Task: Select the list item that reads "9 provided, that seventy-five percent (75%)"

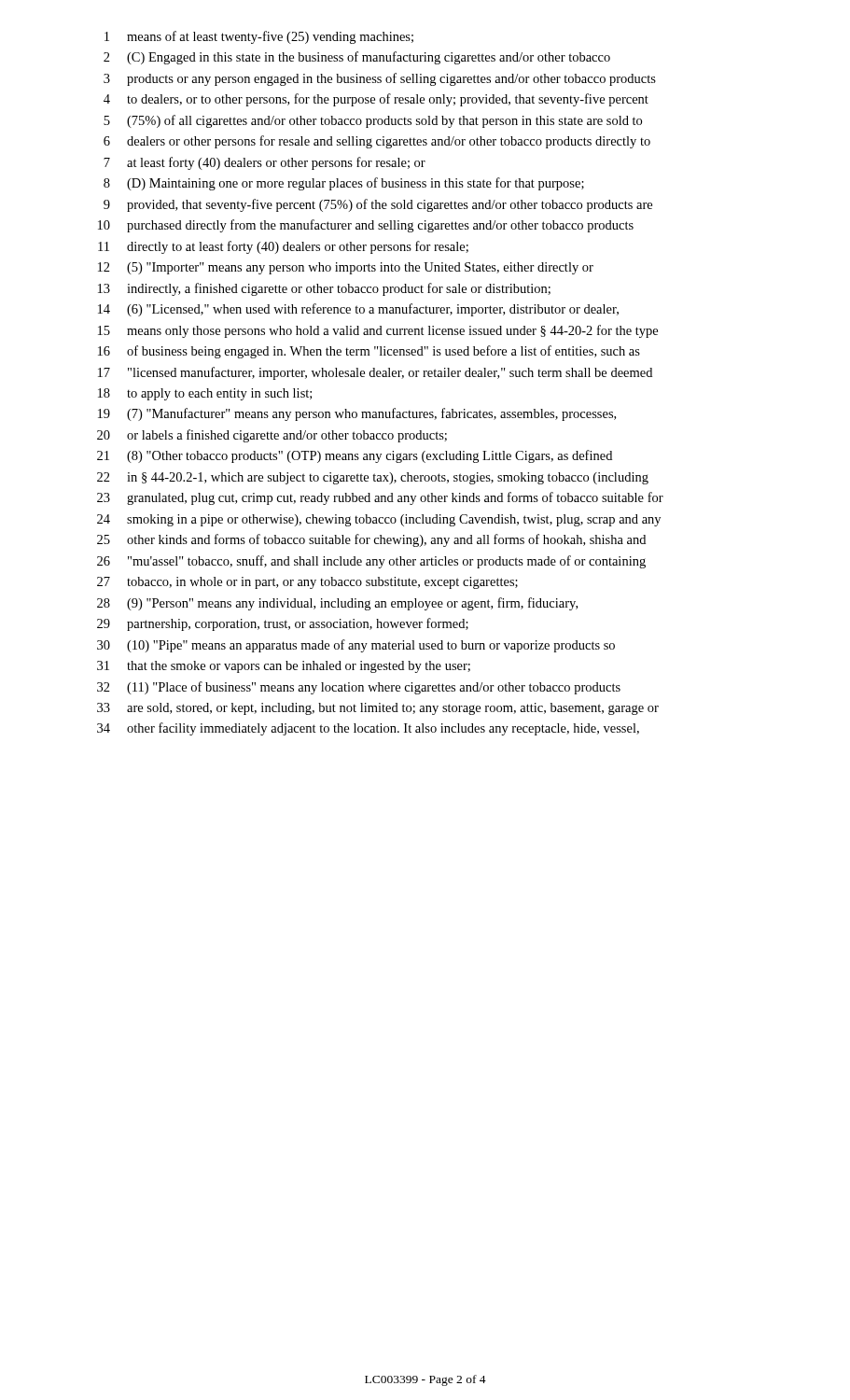Action: 434,204
